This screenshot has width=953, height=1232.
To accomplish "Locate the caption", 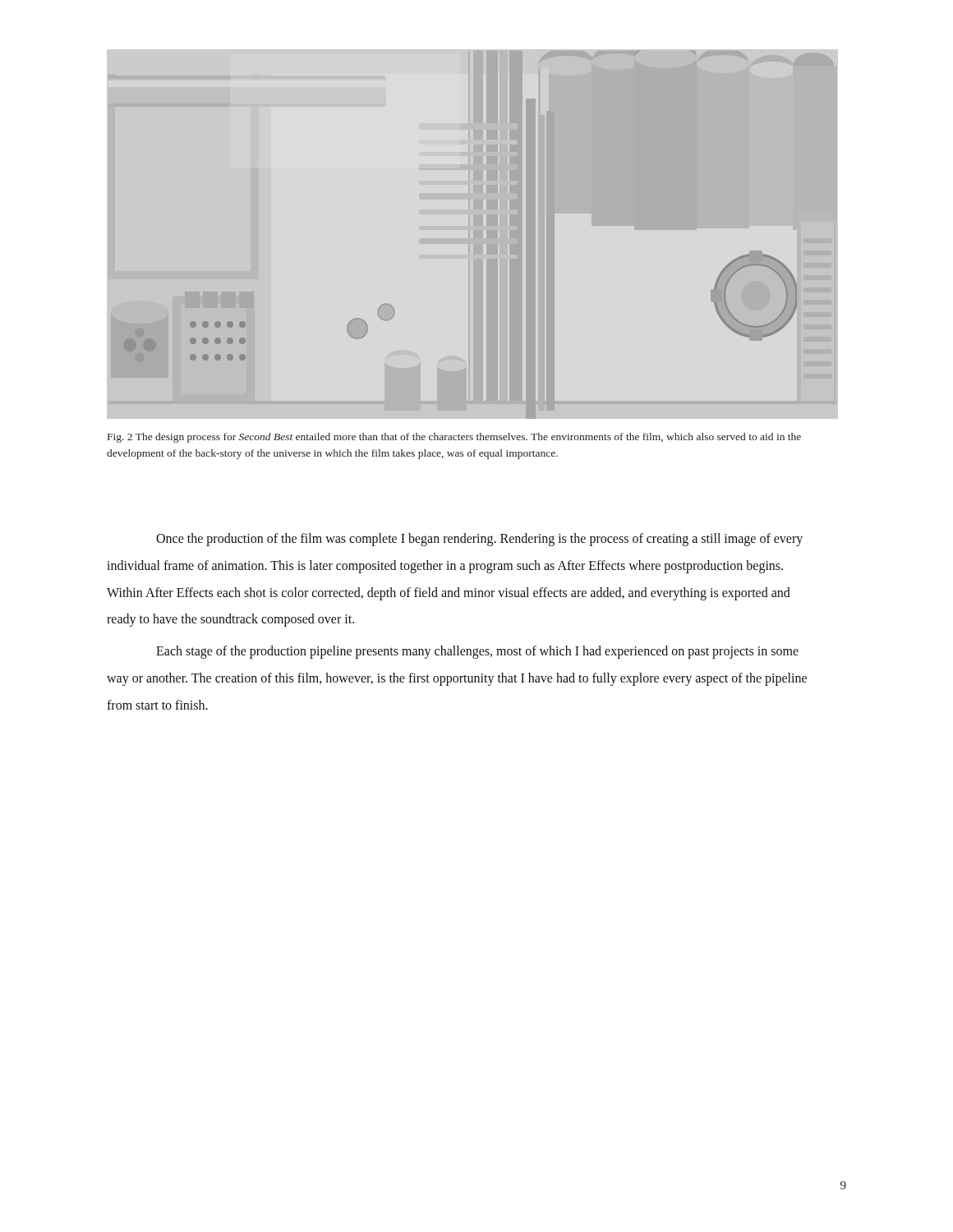I will tap(454, 445).
